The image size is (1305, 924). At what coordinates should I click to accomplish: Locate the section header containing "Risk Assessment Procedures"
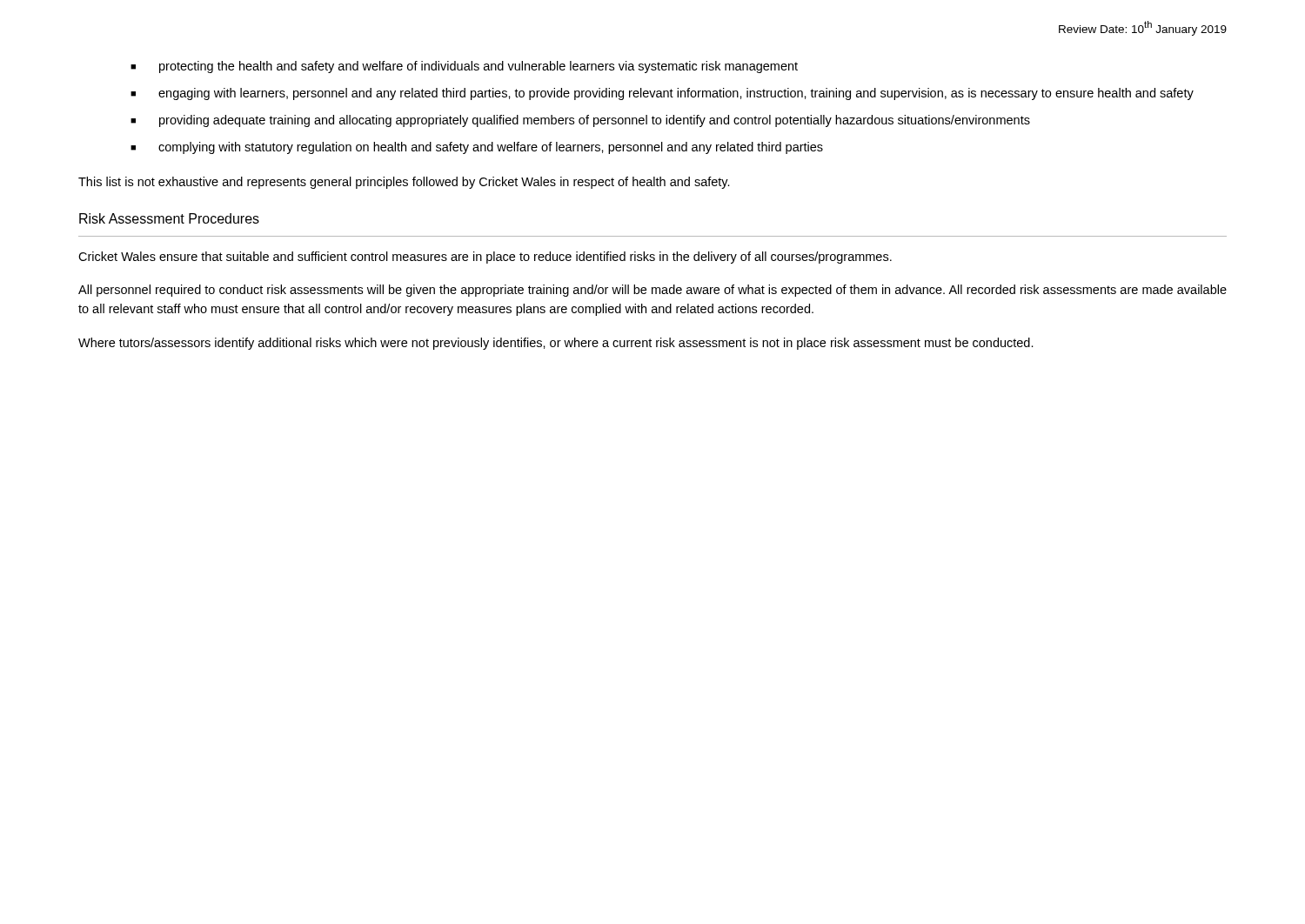click(x=169, y=218)
